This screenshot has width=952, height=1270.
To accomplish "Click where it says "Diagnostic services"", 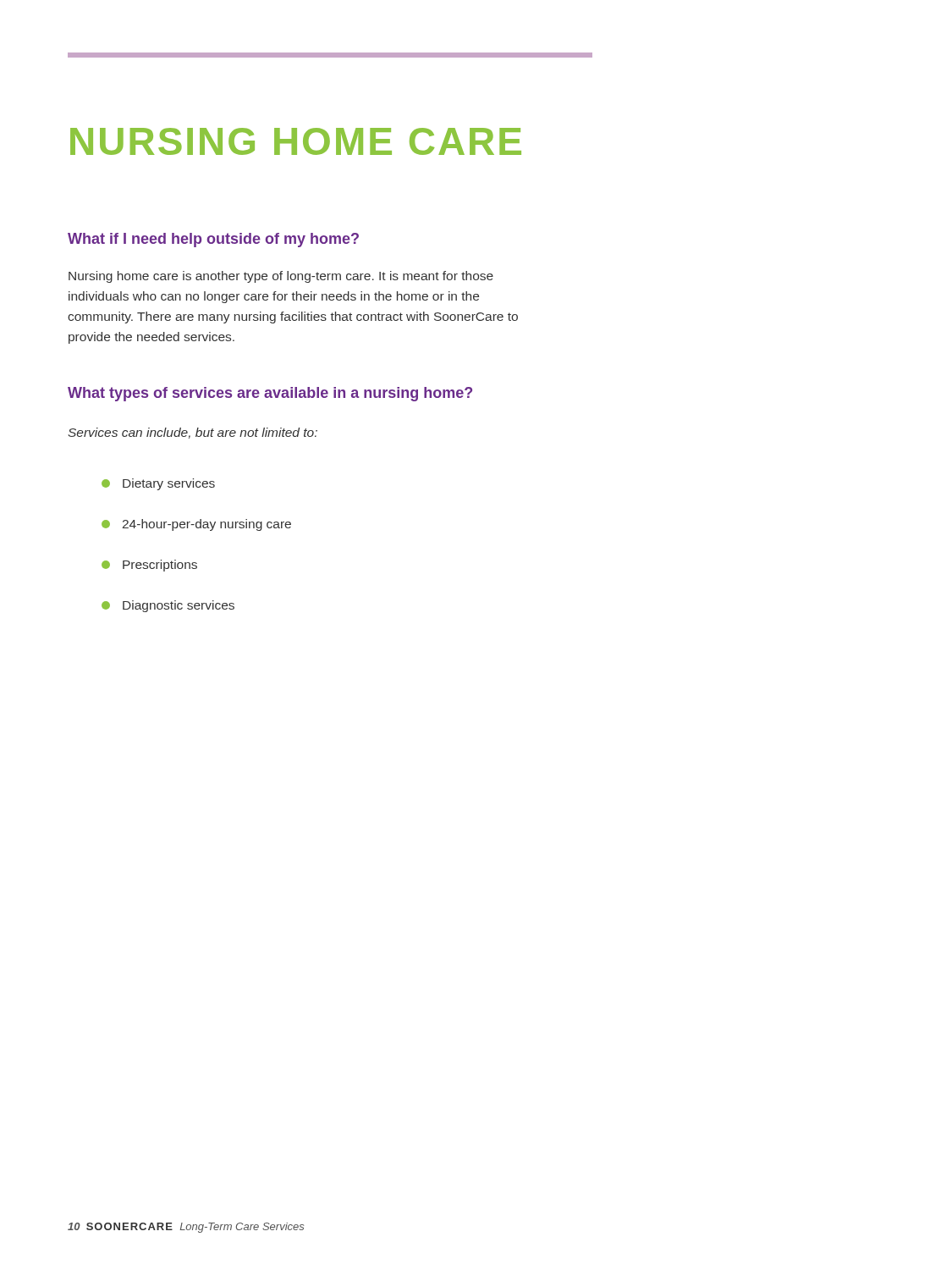I will coord(168,605).
